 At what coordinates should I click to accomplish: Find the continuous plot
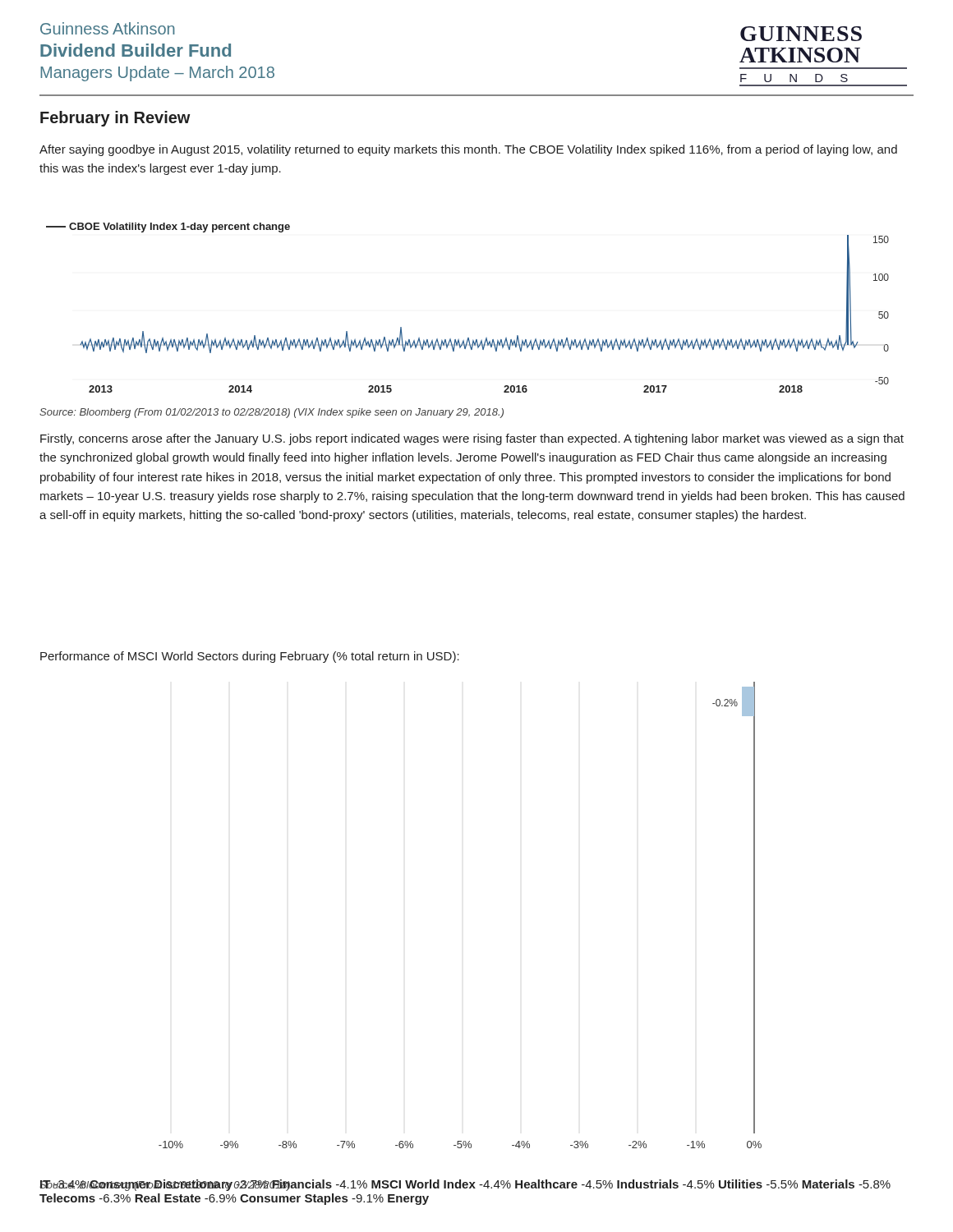476,306
